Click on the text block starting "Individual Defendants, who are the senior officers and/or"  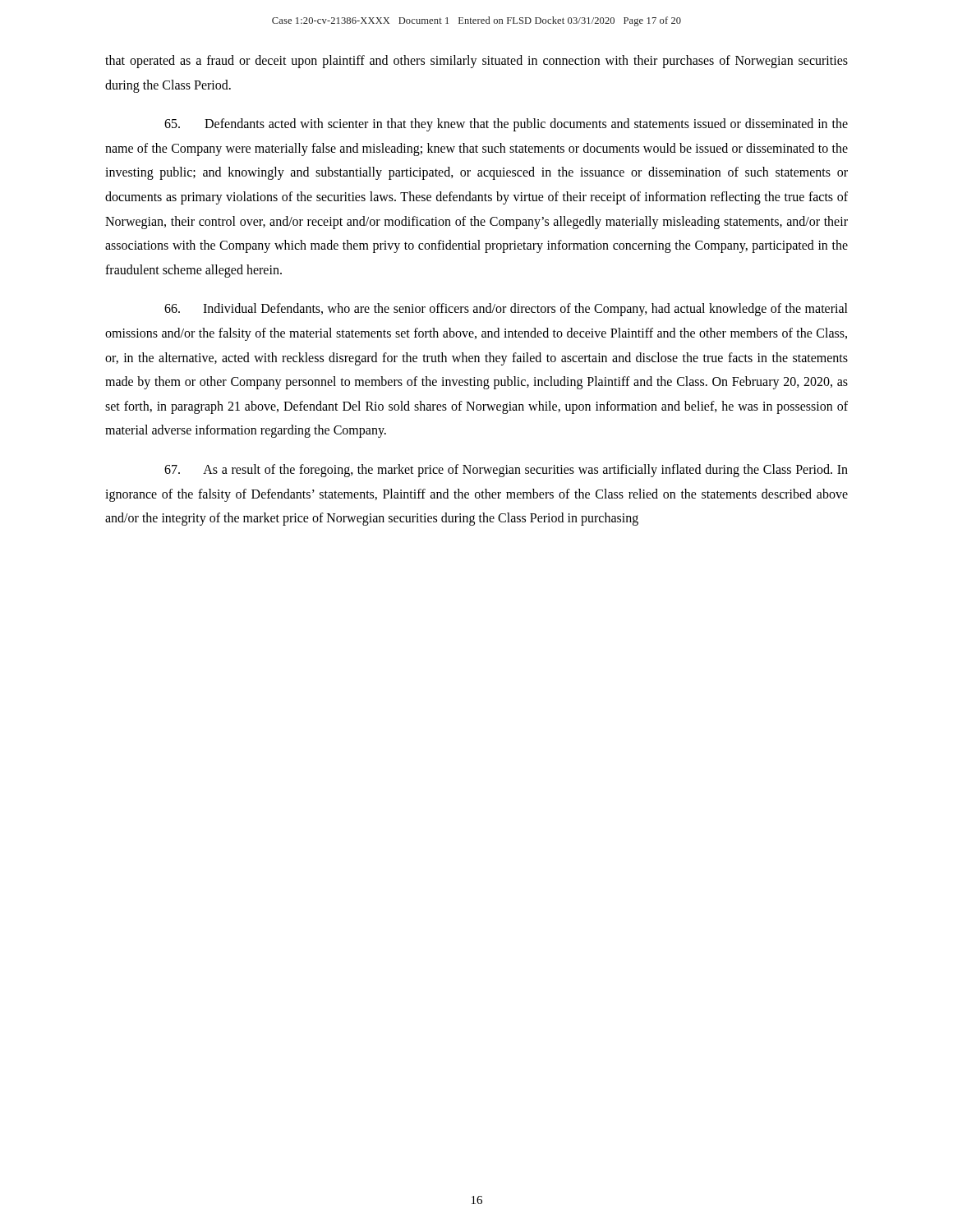click(476, 369)
